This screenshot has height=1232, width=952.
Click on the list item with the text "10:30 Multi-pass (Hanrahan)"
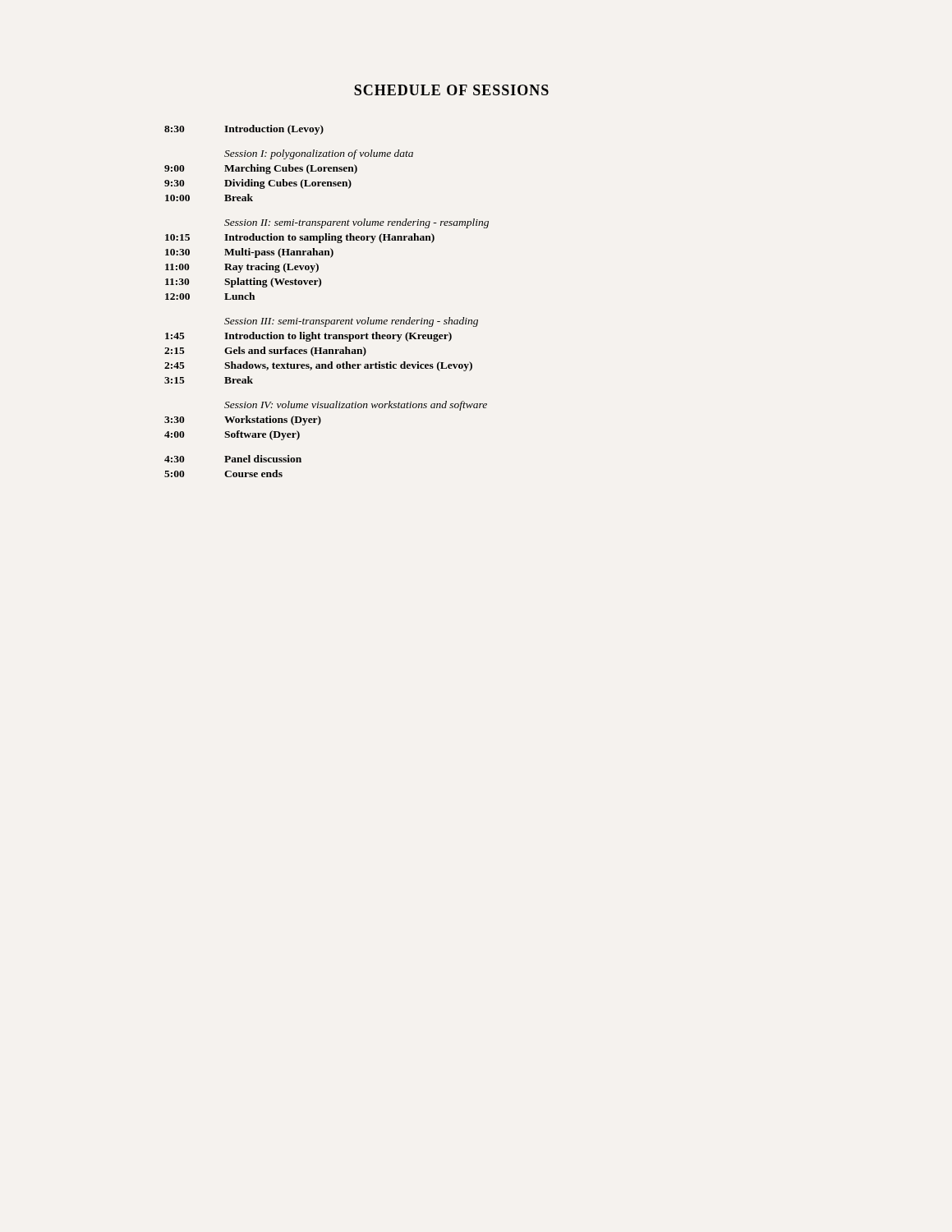(x=249, y=252)
